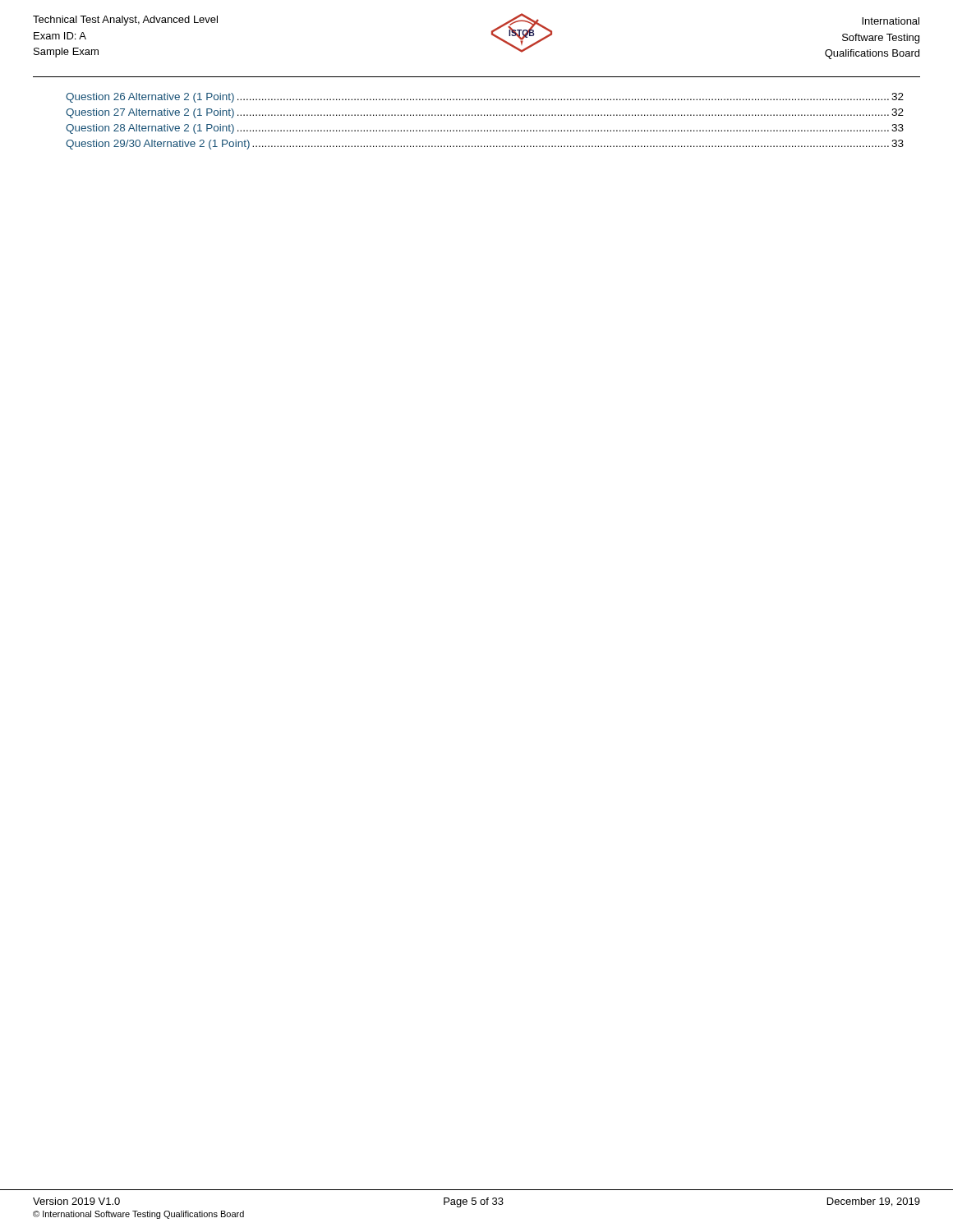Image resolution: width=953 pixels, height=1232 pixels.
Task: Click where it says "Question 29/30 Alternative 2 (1 Point) 33"
Action: coord(485,143)
